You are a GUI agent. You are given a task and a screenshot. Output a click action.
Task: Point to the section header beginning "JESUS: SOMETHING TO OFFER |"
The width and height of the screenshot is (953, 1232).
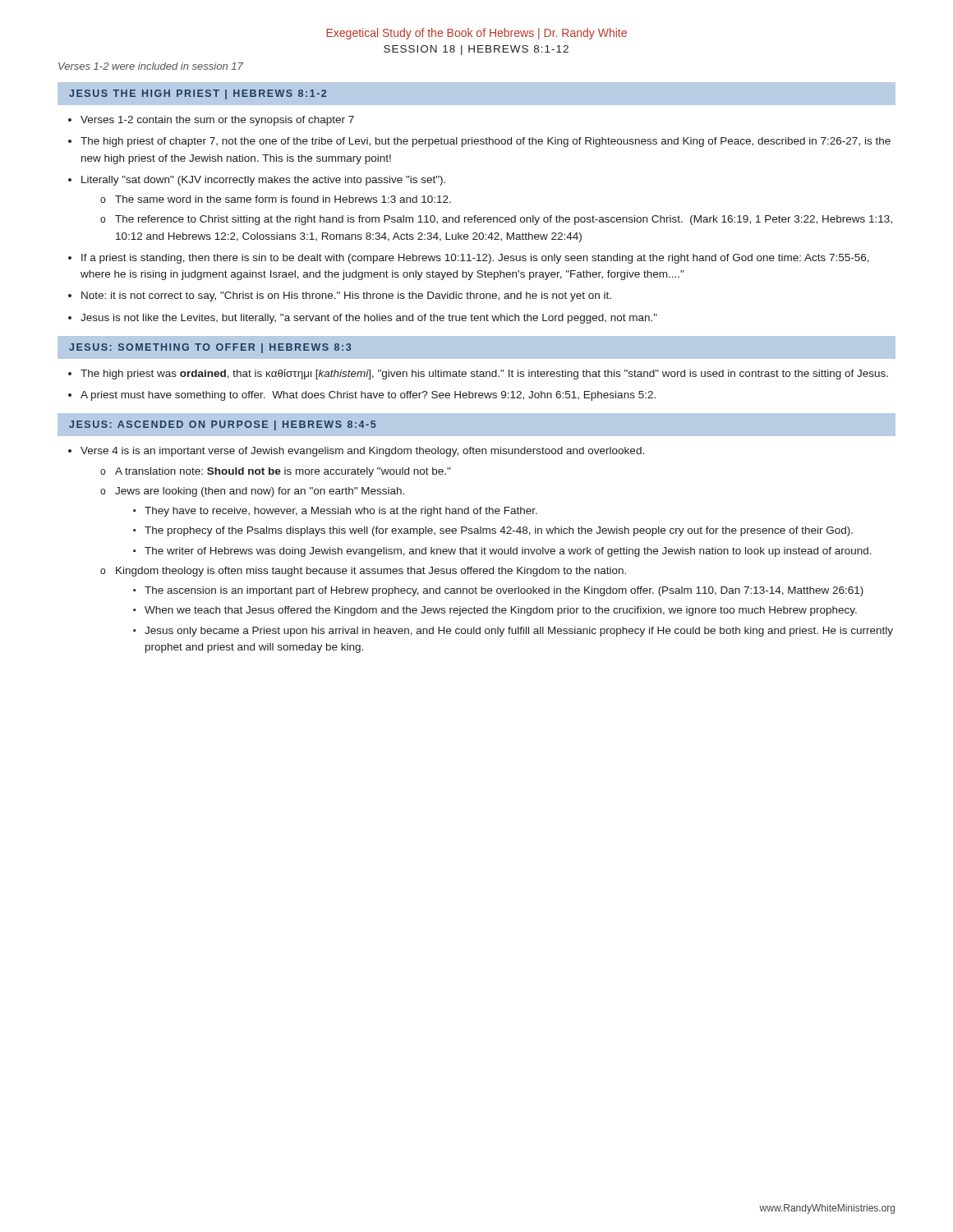pos(211,347)
